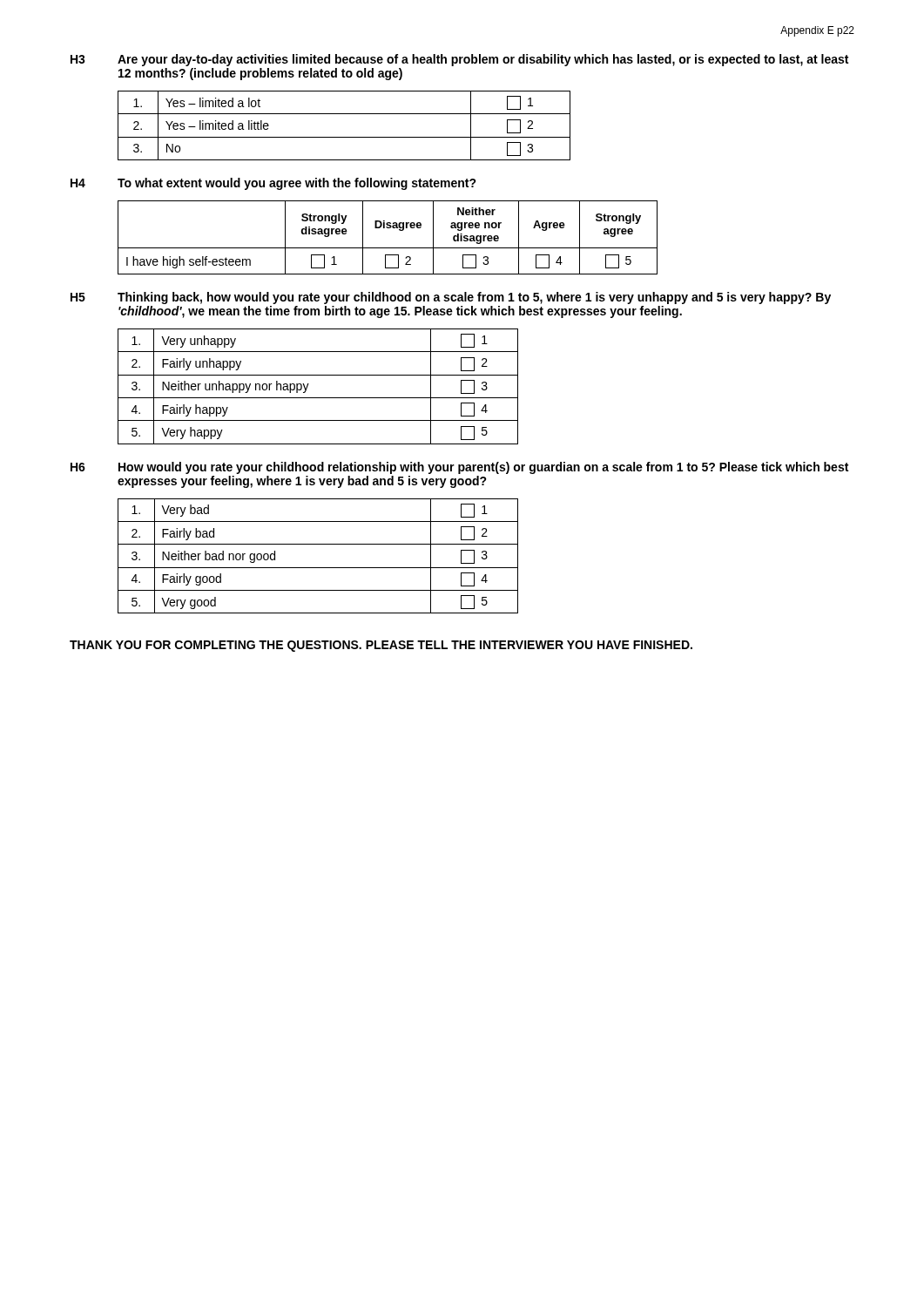Select the table that reads "Strongly disagree"
This screenshot has width=924, height=1307.
pos(486,237)
